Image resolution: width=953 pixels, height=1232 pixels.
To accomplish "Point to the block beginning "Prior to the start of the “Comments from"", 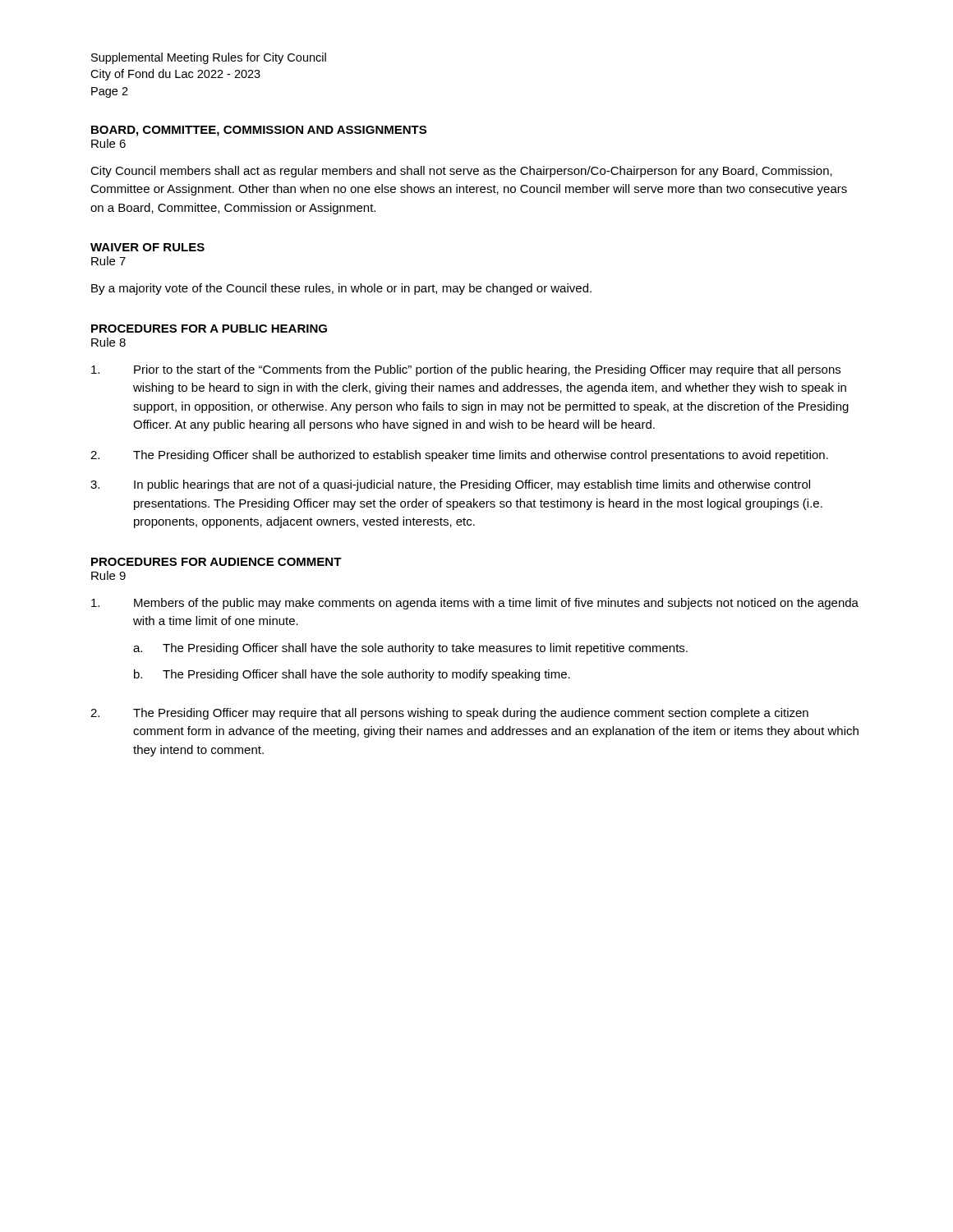I will tap(476, 397).
